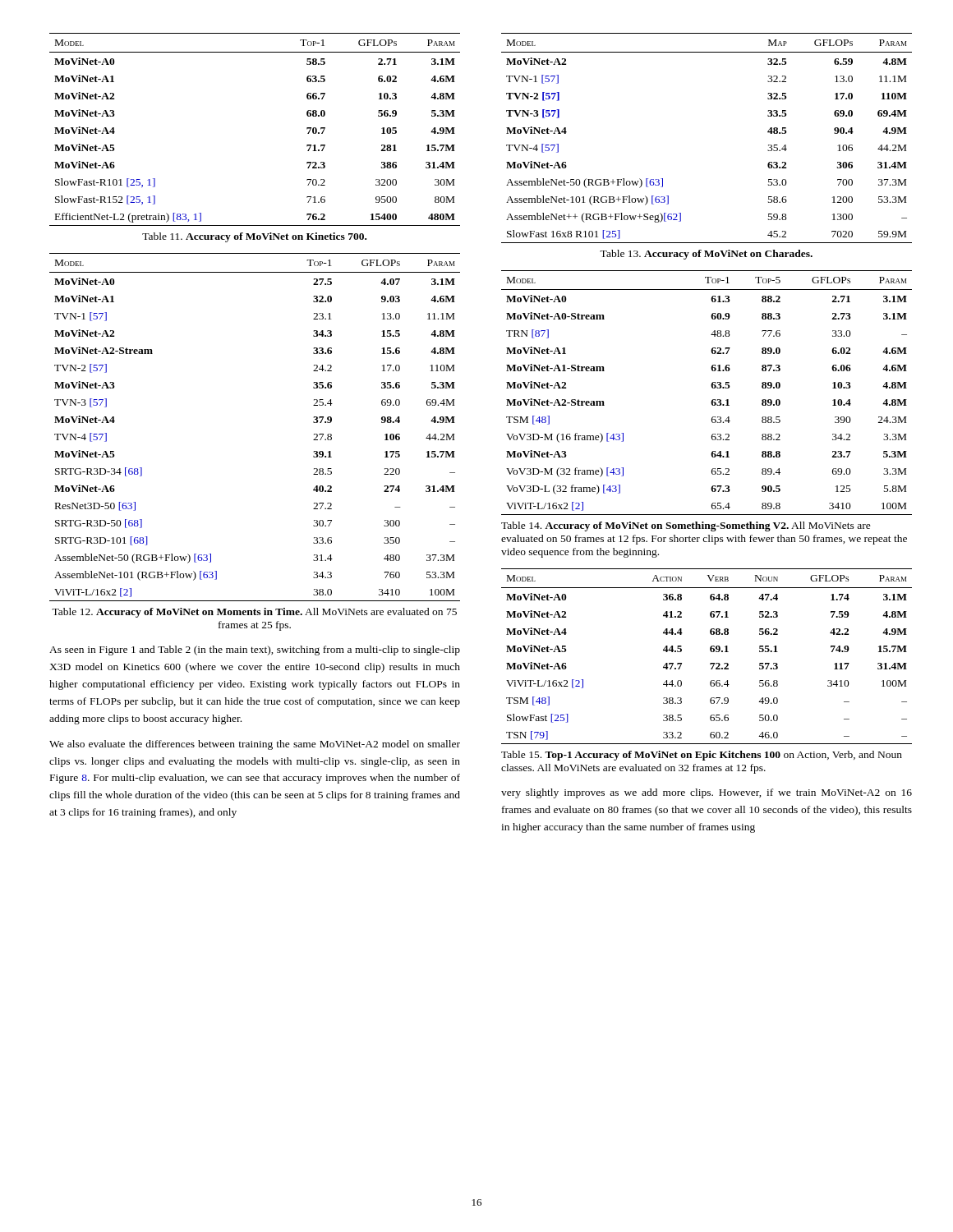This screenshot has width=953, height=1232.
Task: Click on the text starting "Table 11. Accuracy of MoViNet on"
Action: (255, 236)
